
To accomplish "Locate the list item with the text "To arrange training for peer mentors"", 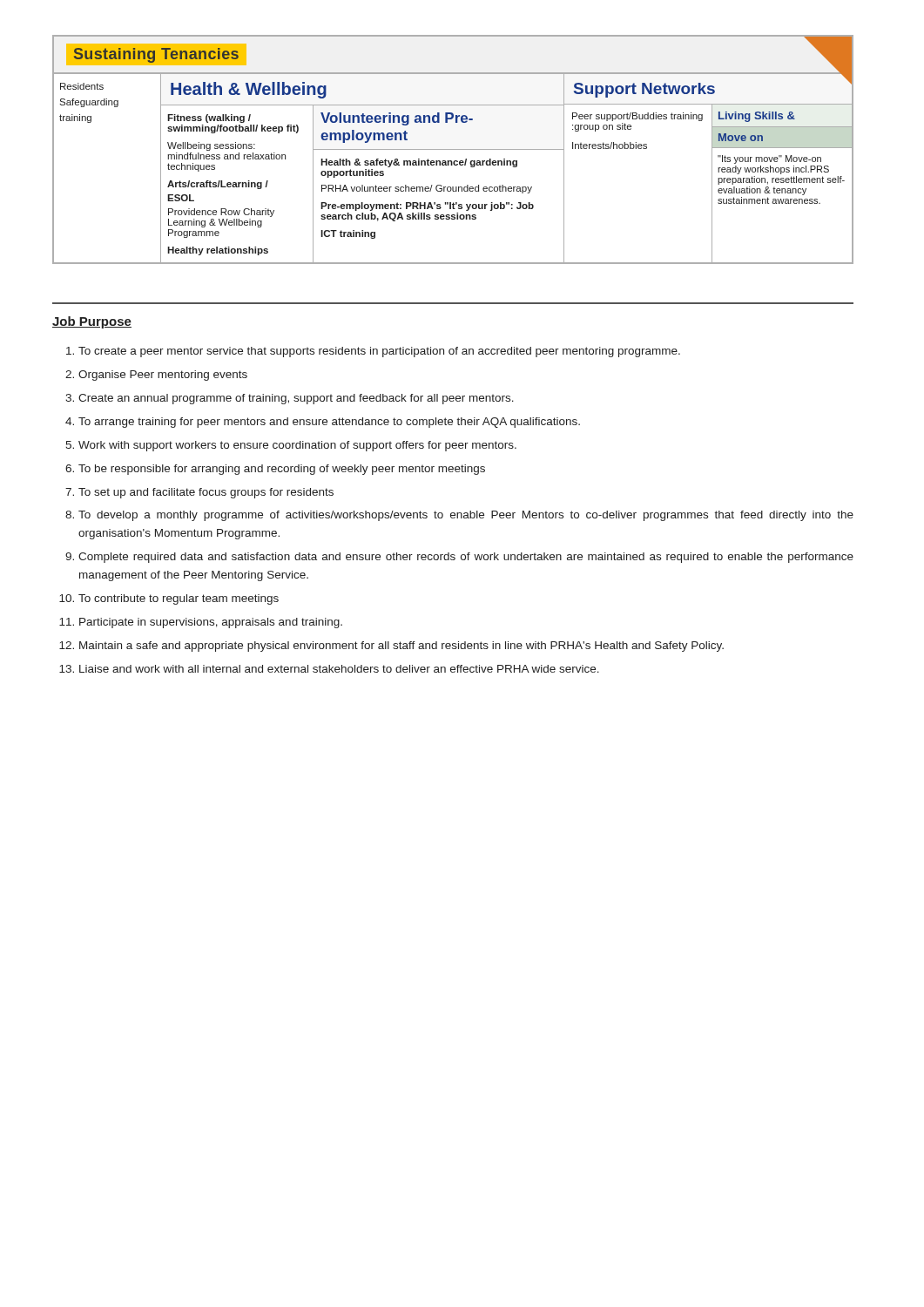I will click(x=330, y=421).
